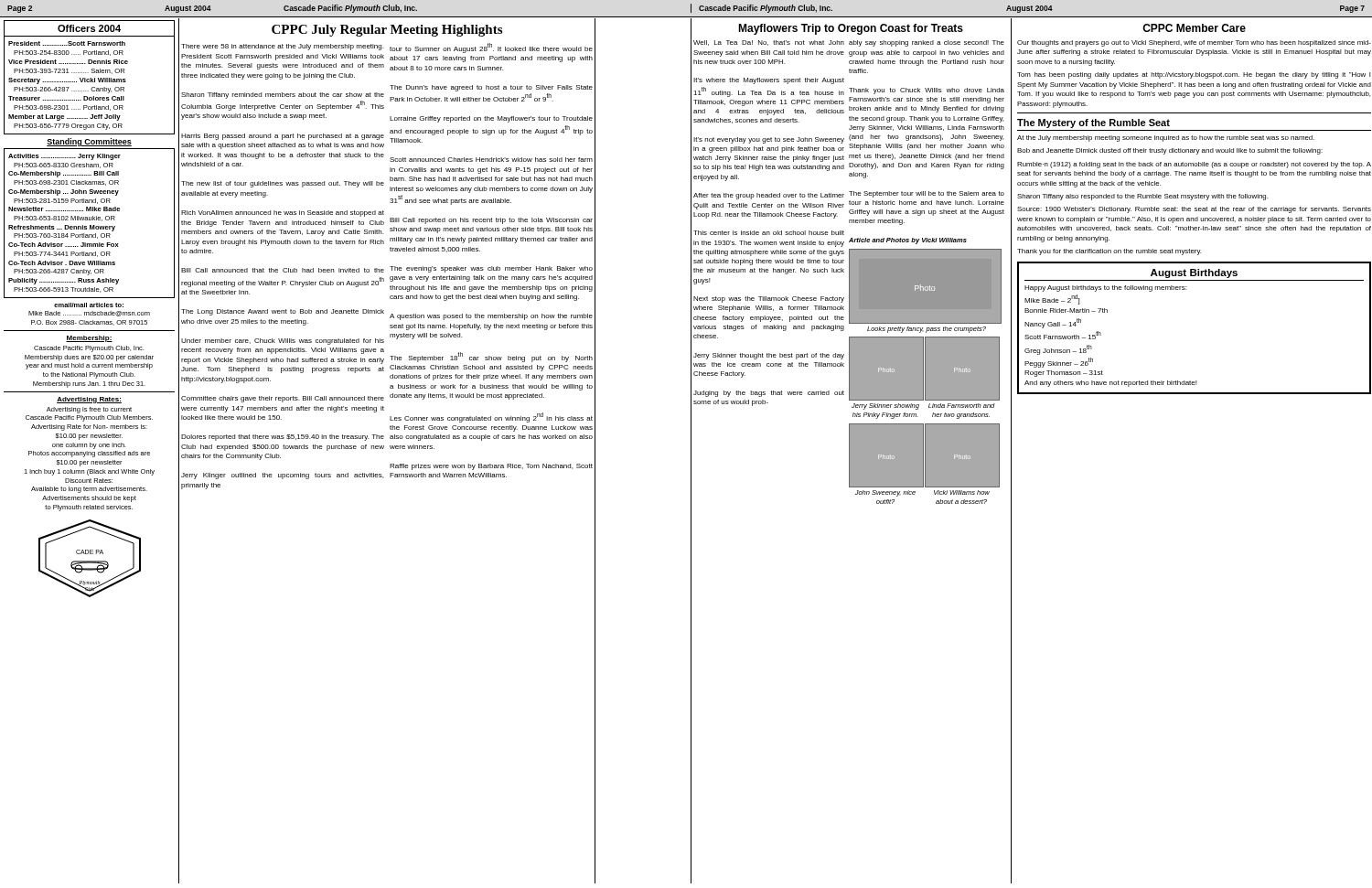Point to the block beginning "Next stop was the"
The height and width of the screenshot is (888, 1372).
coord(769,318)
